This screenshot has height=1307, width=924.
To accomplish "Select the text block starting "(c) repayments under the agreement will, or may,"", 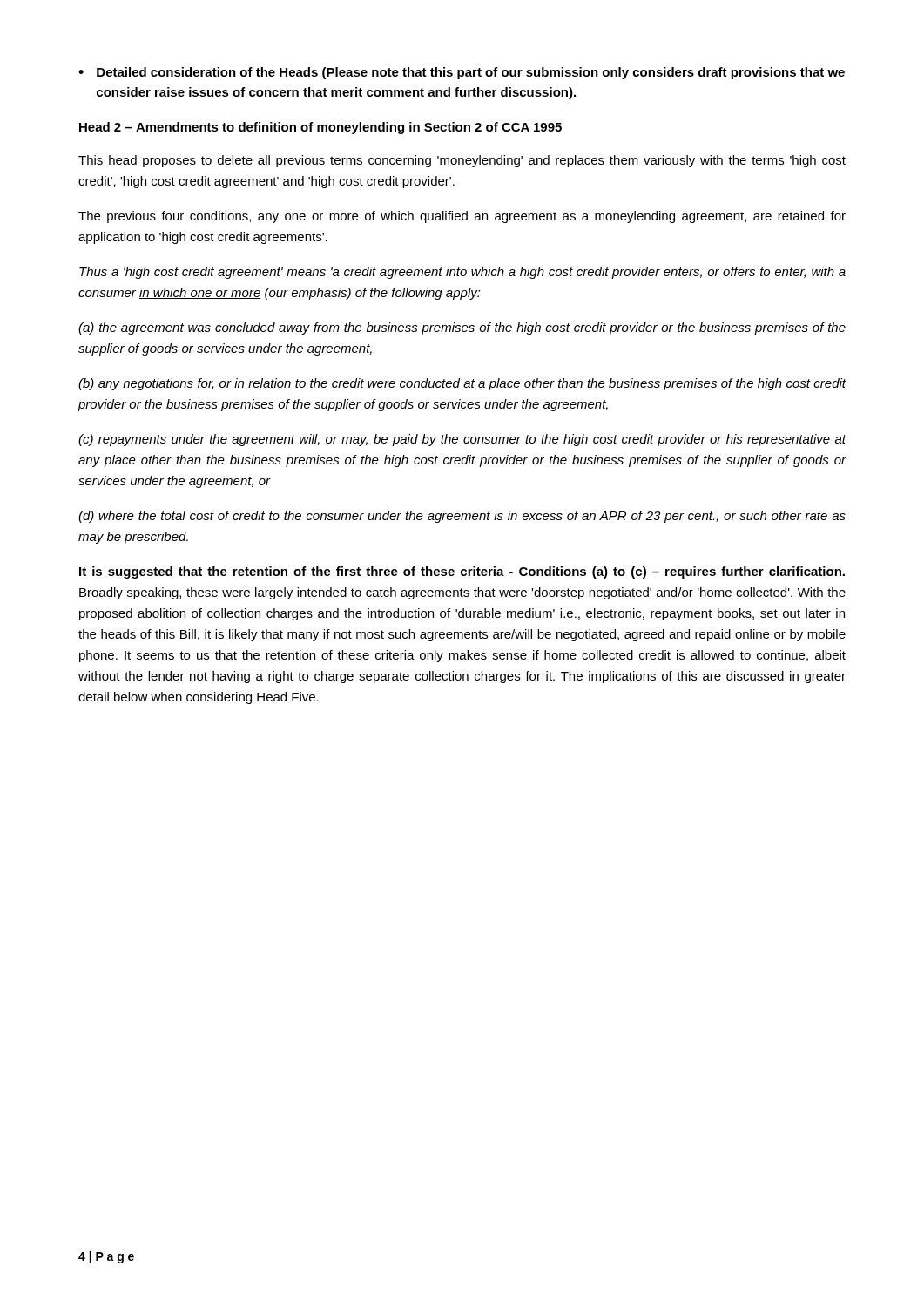I will pos(462,459).
